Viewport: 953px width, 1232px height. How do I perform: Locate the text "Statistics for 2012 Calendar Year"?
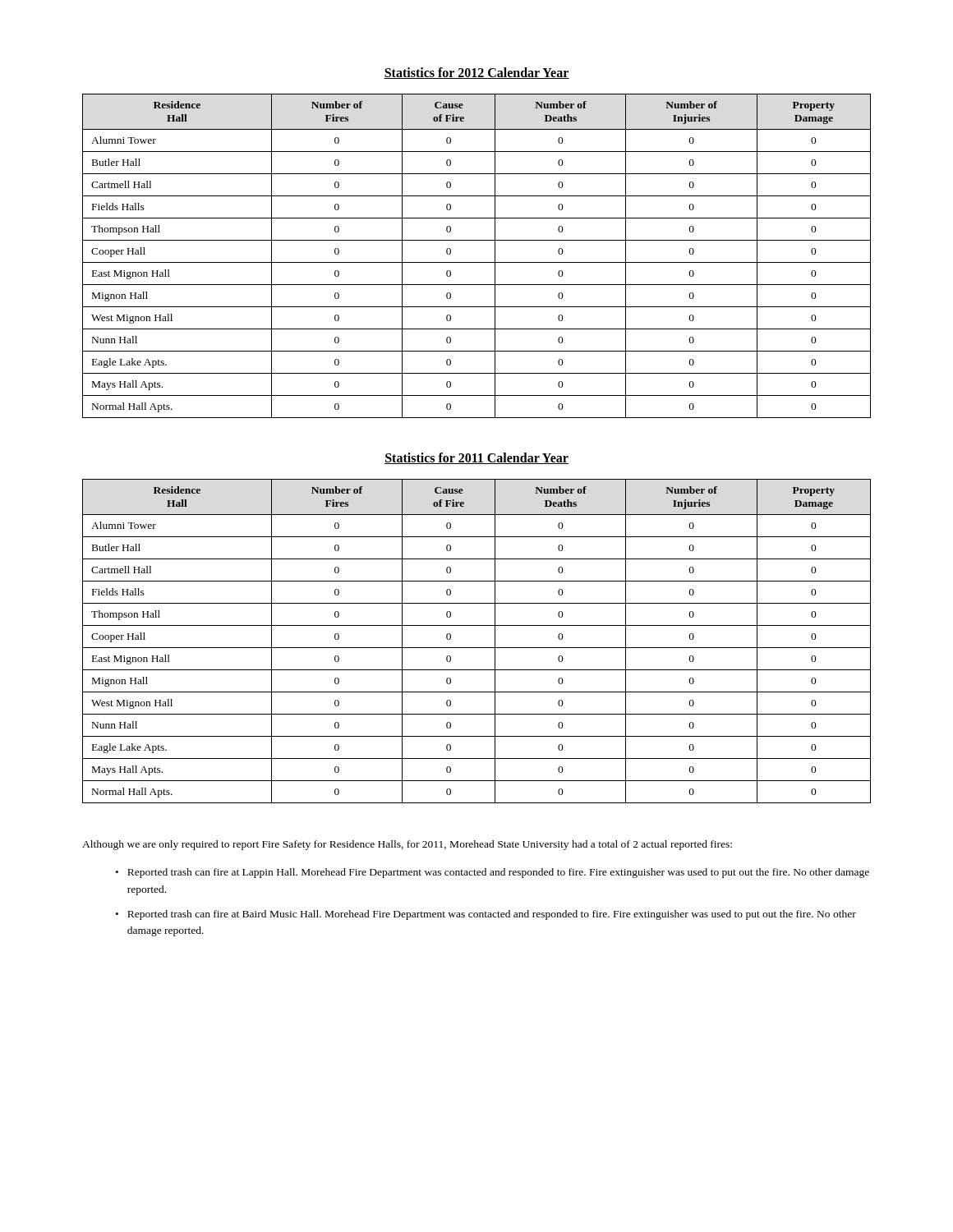point(476,73)
